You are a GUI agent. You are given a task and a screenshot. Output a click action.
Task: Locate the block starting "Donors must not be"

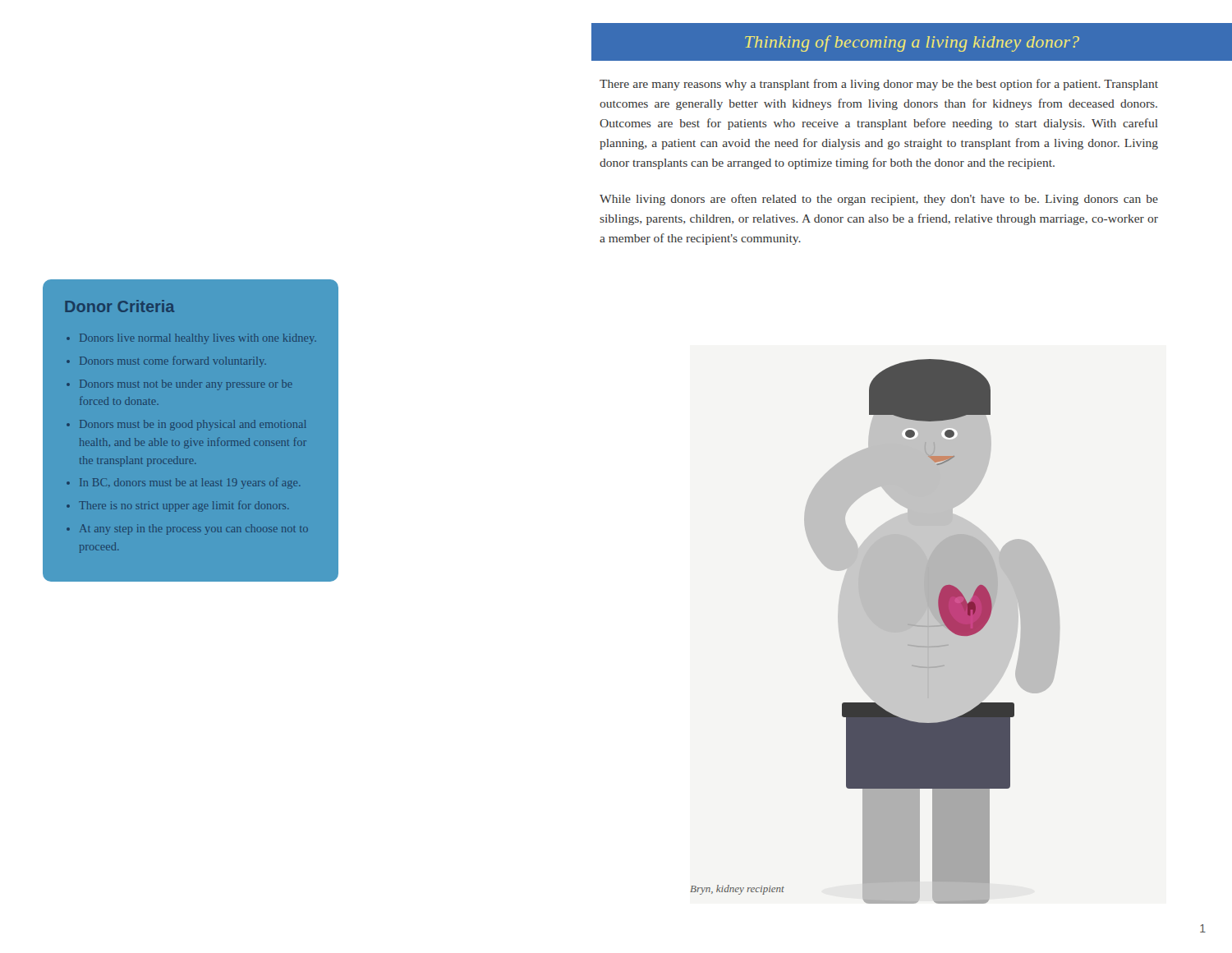click(186, 392)
